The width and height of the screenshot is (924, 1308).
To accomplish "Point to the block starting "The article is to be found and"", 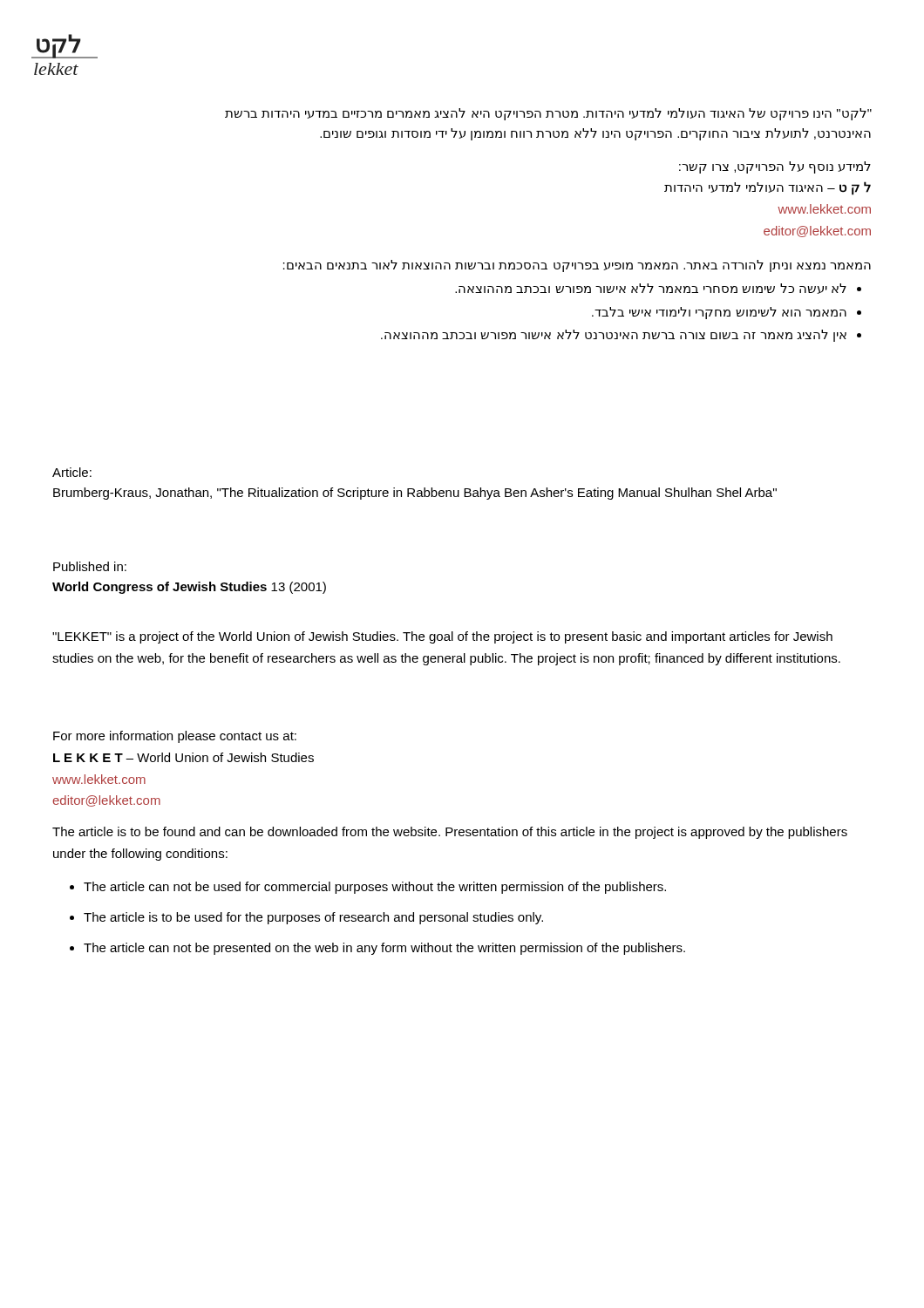I will click(450, 842).
